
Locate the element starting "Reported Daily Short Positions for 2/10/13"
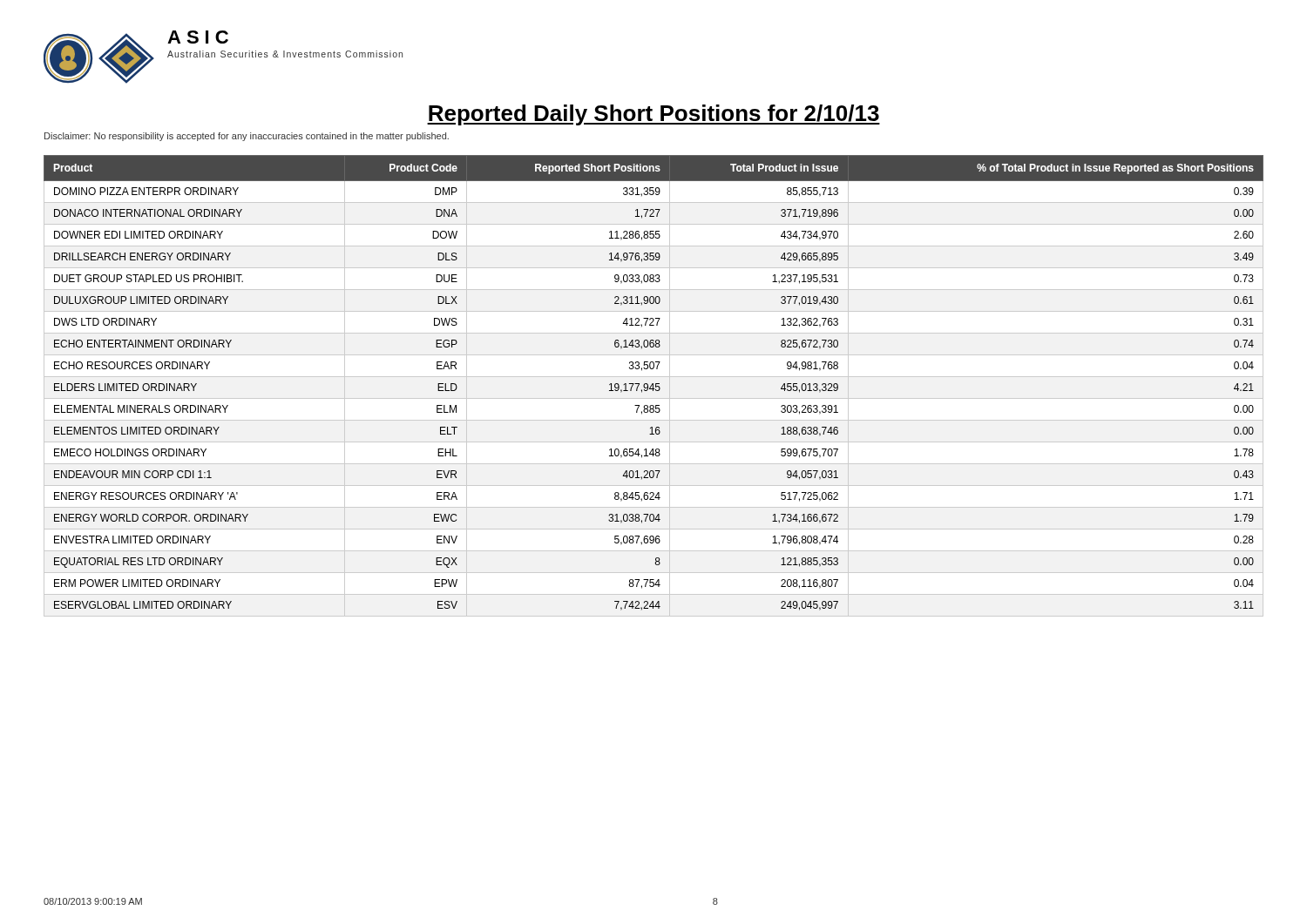tap(654, 113)
